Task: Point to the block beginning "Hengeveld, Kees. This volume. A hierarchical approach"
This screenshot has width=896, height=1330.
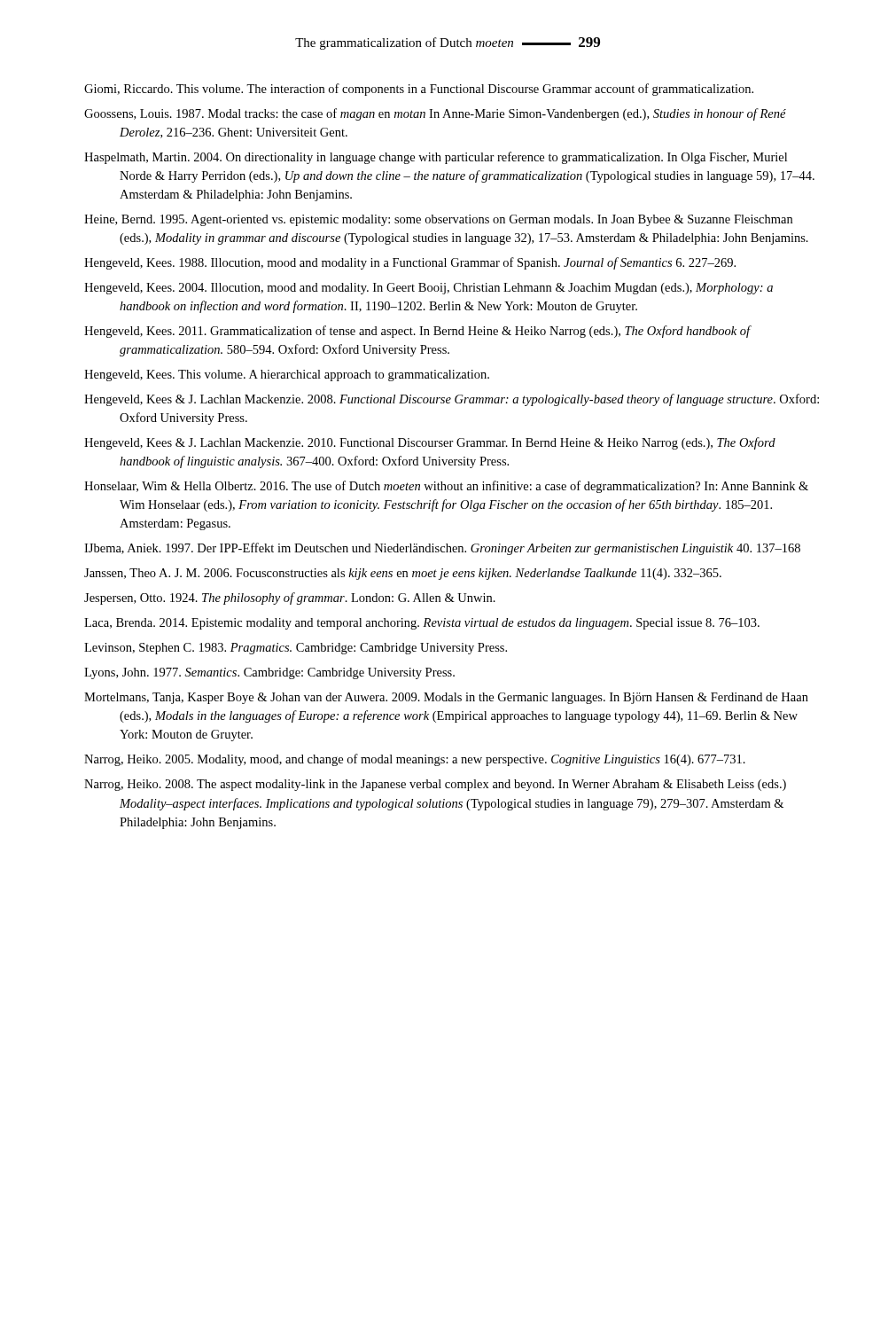Action: (287, 374)
